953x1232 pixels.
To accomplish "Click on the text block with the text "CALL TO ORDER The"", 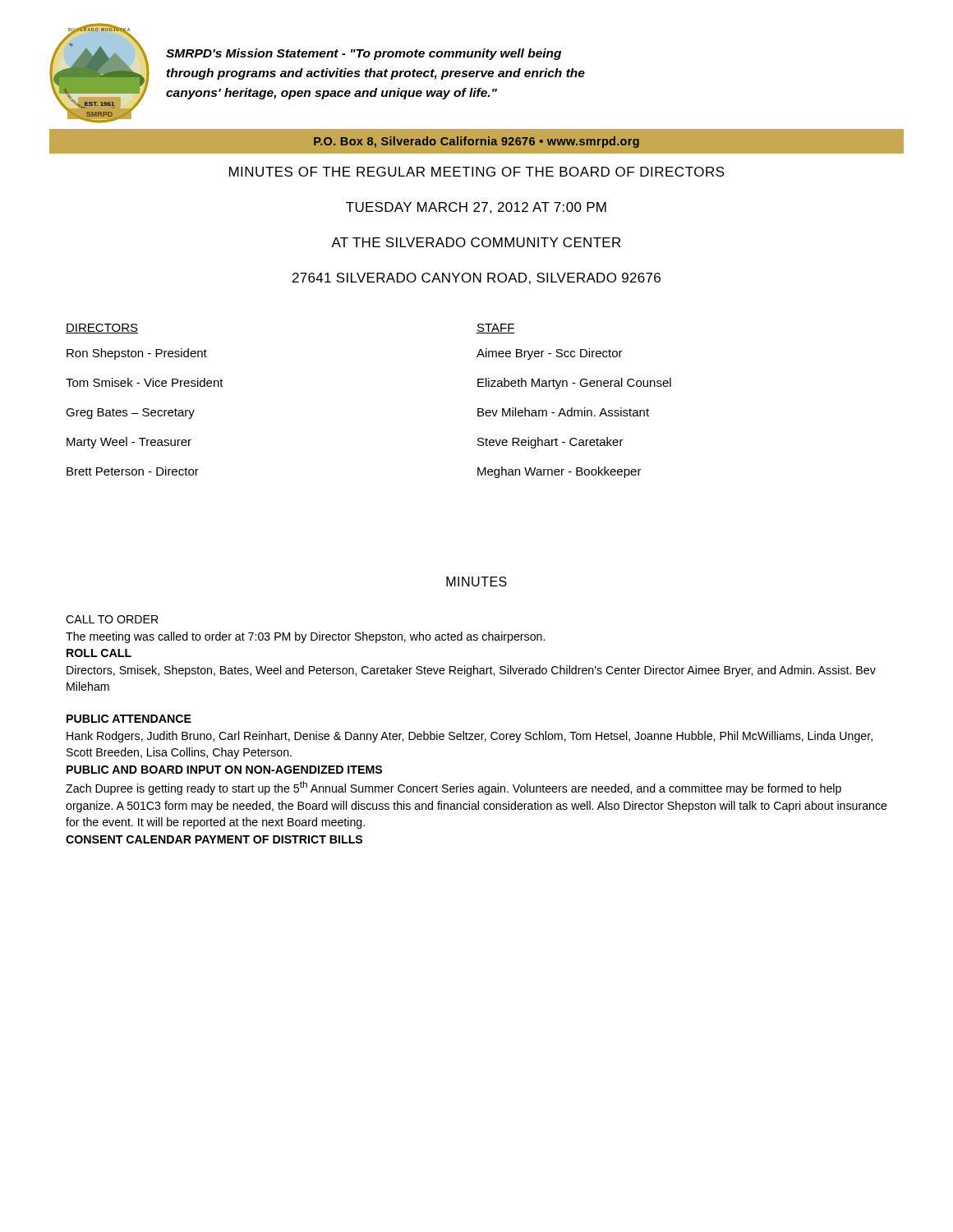I will (x=112, y=619).
